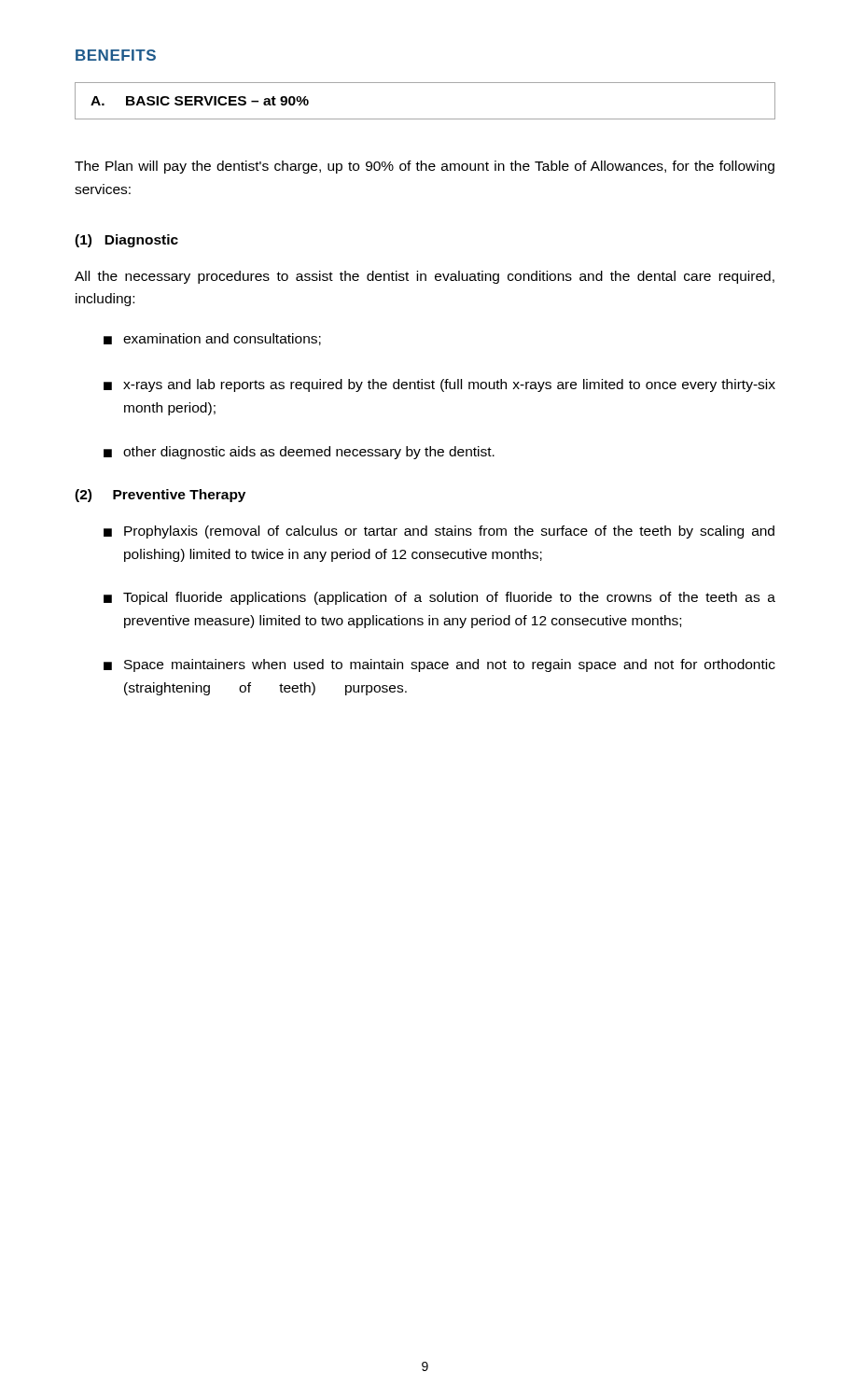Click on the list item that says "■ examination and consultations;"
Image resolution: width=850 pixels, height=1400 pixels.
click(x=212, y=339)
